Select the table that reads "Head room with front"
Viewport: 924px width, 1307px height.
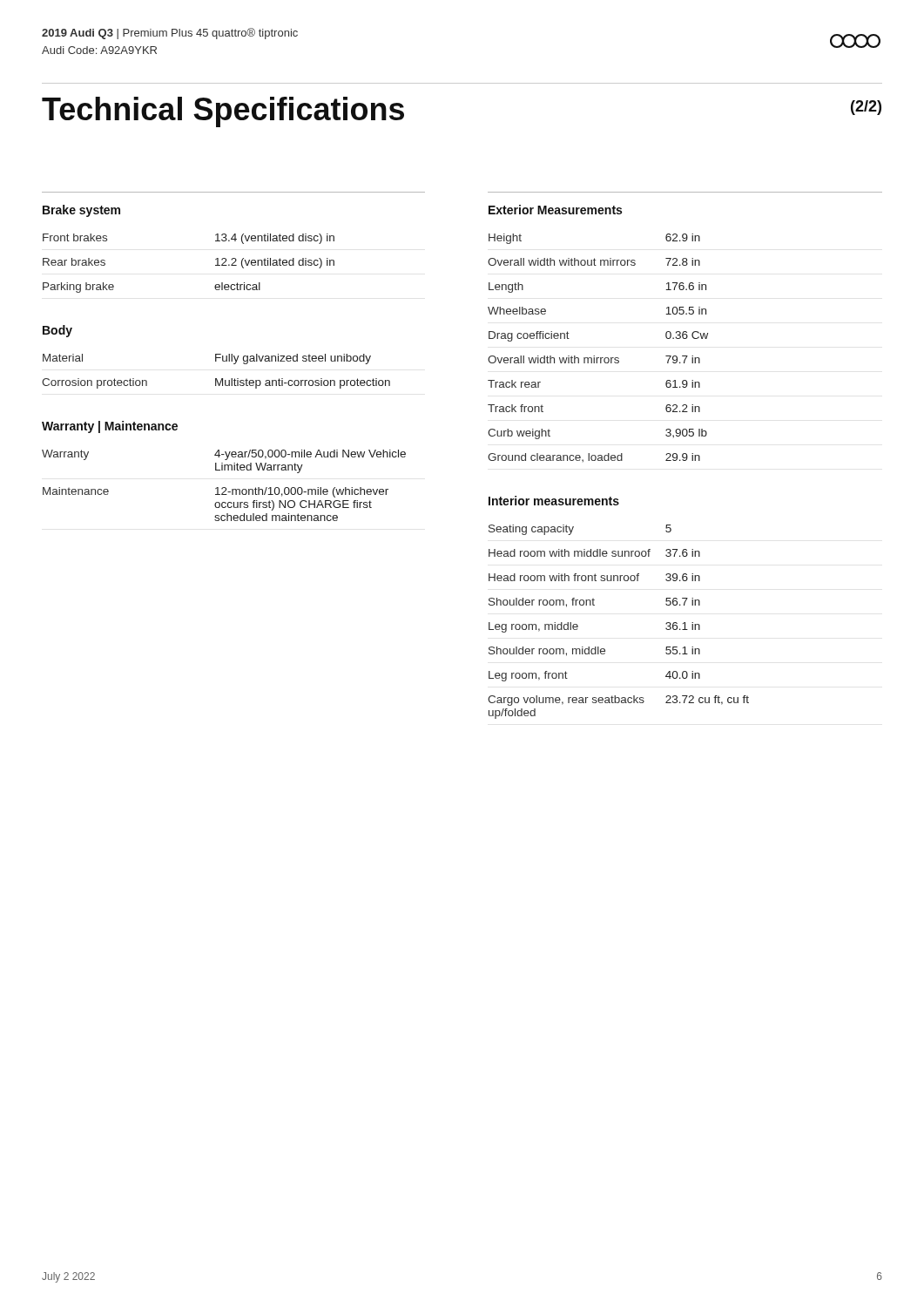click(685, 621)
